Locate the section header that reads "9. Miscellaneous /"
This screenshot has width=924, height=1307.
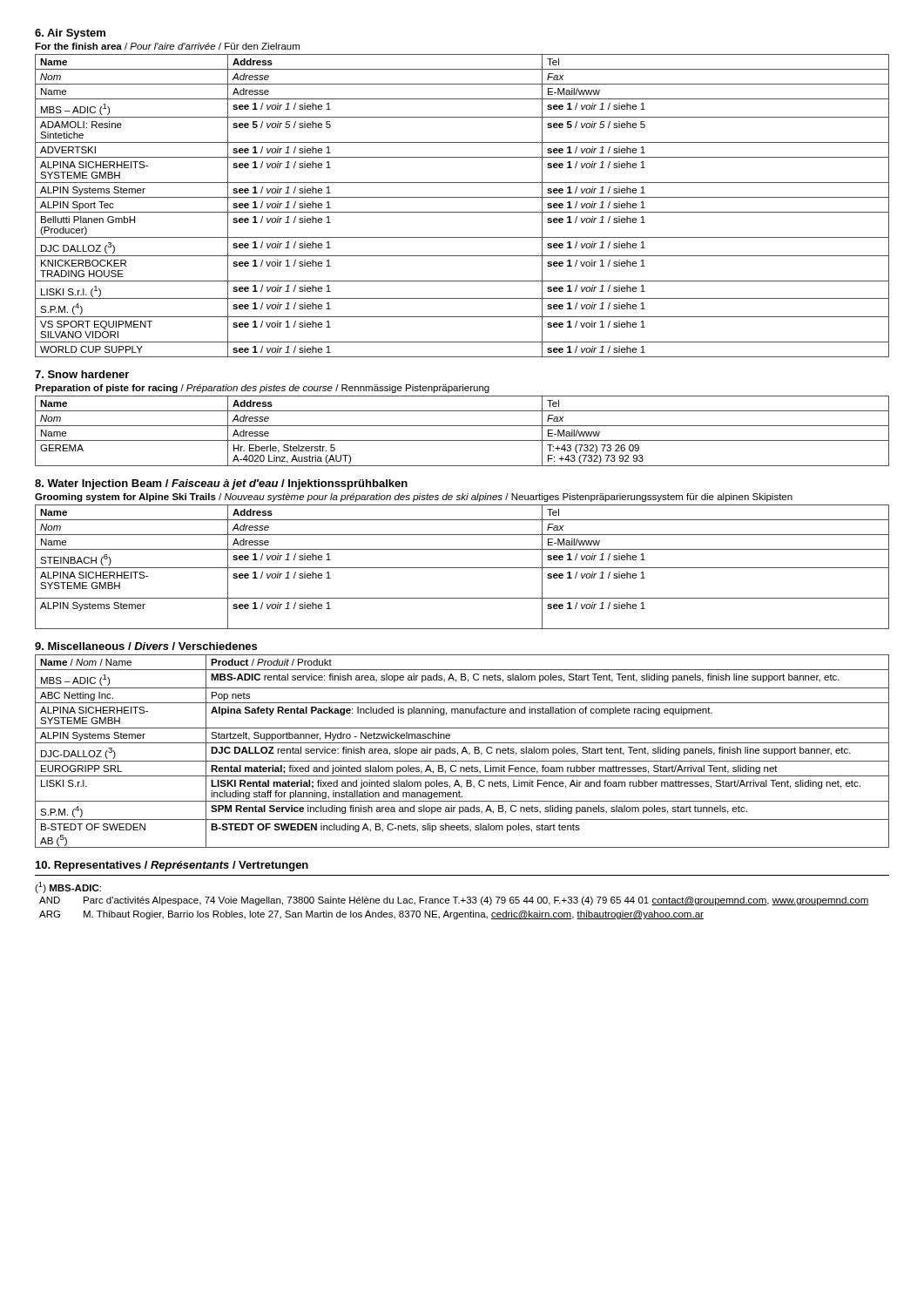(146, 646)
